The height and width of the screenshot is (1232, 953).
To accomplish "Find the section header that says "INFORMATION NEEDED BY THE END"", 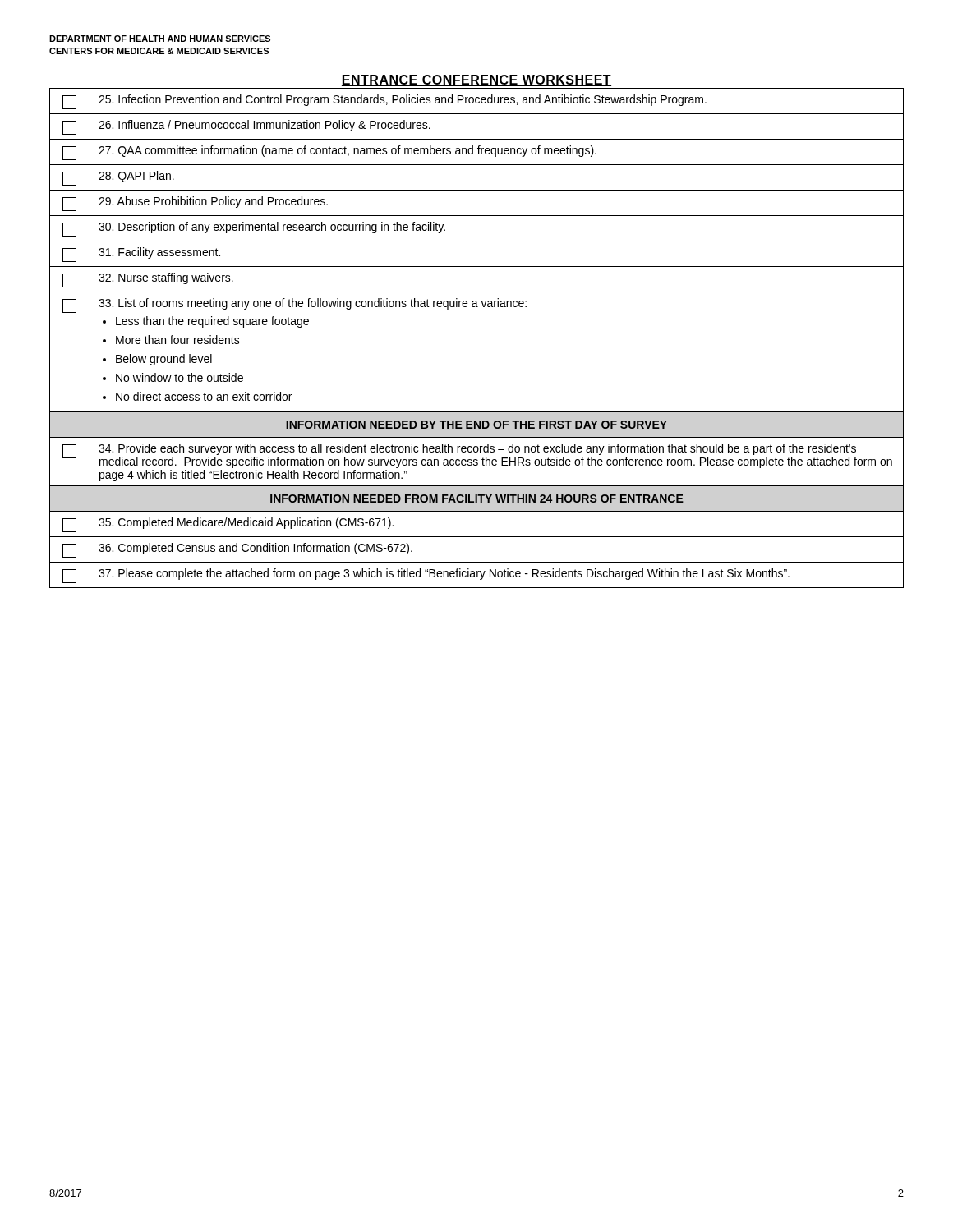I will coord(476,424).
